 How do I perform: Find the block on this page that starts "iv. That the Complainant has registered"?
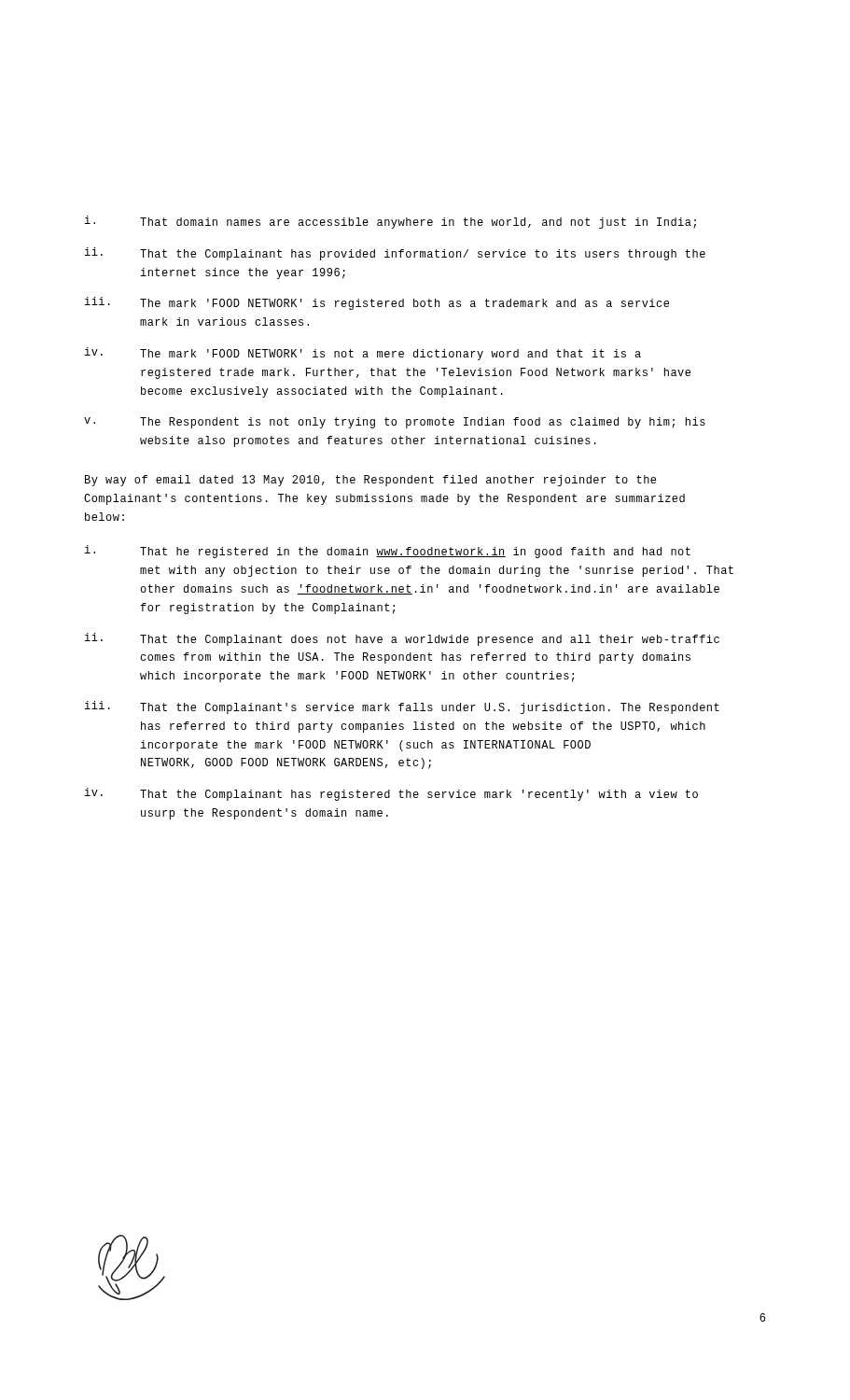coord(425,805)
